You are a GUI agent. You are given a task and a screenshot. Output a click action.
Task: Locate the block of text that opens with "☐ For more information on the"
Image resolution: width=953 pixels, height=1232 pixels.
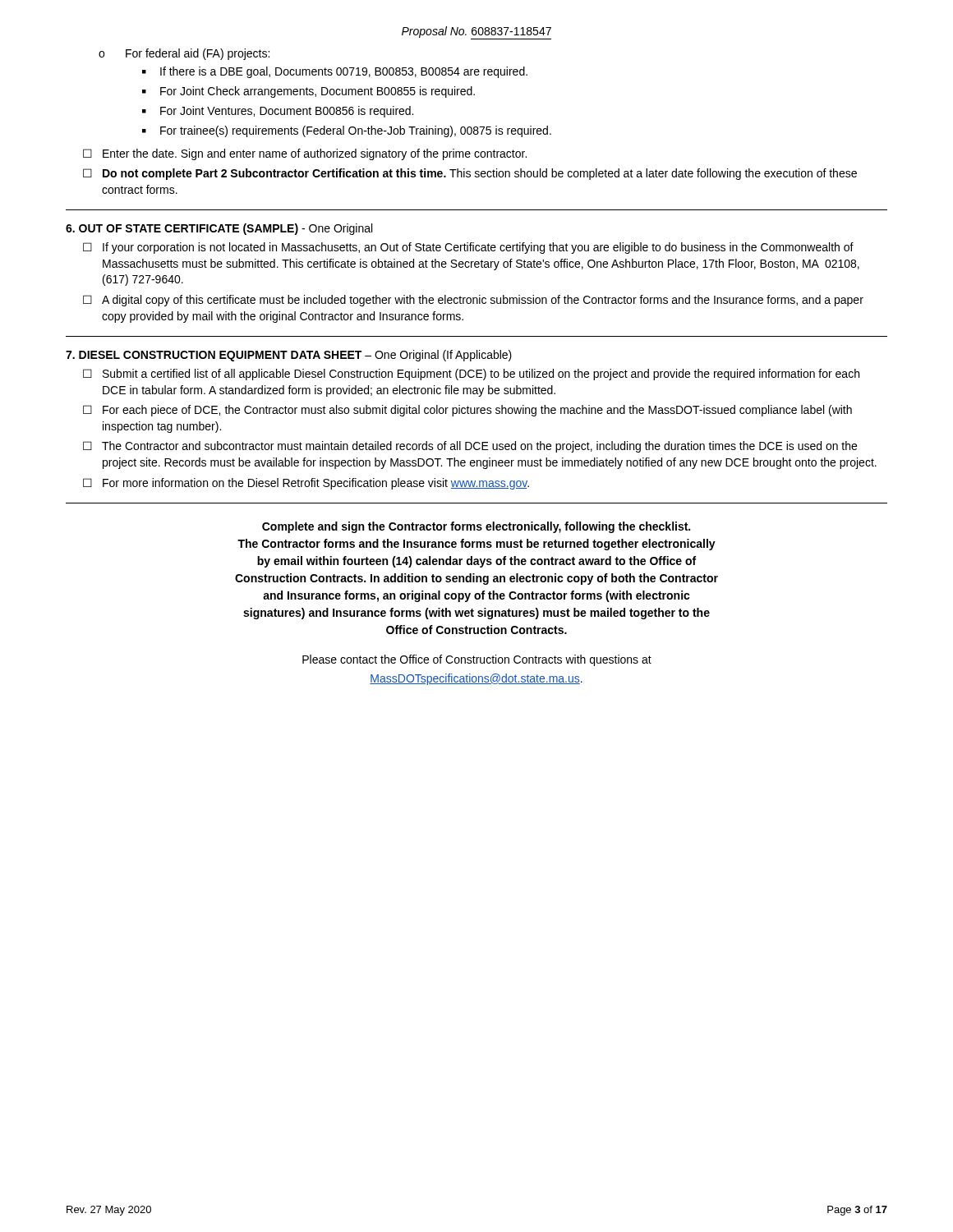click(485, 483)
